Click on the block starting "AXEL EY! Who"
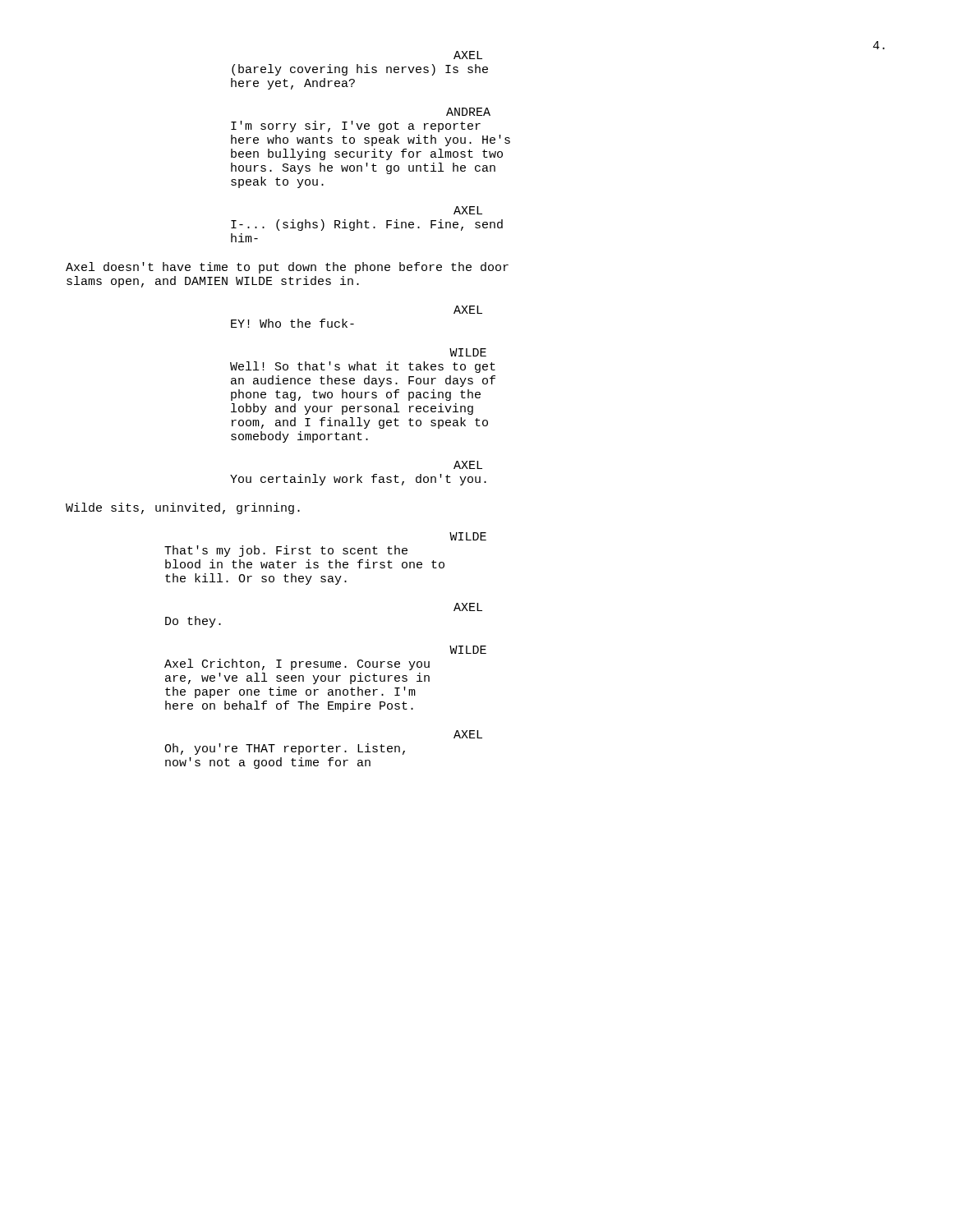The image size is (953, 1232). pos(485,318)
